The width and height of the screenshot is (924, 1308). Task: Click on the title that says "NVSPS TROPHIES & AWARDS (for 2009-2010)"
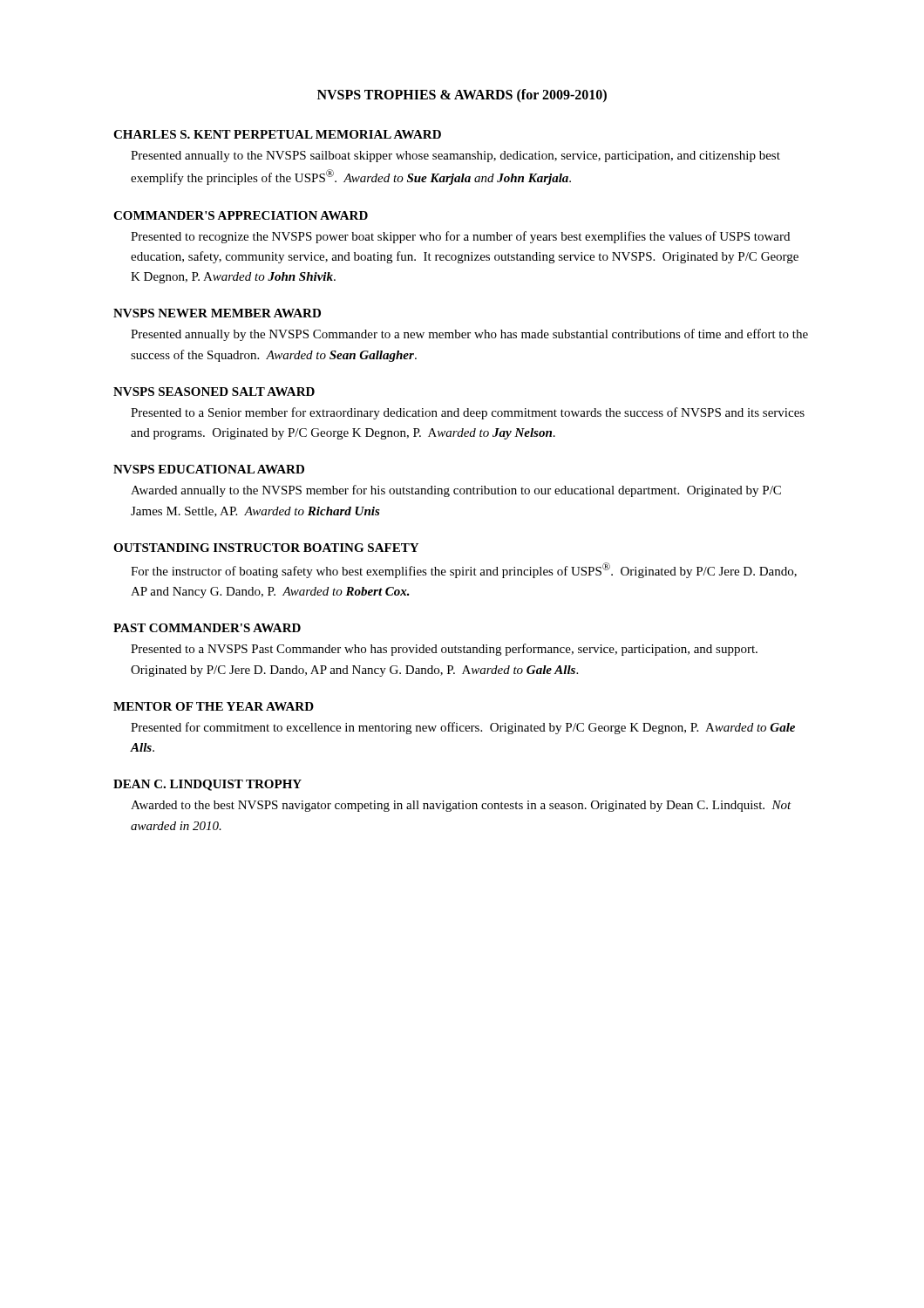(462, 95)
